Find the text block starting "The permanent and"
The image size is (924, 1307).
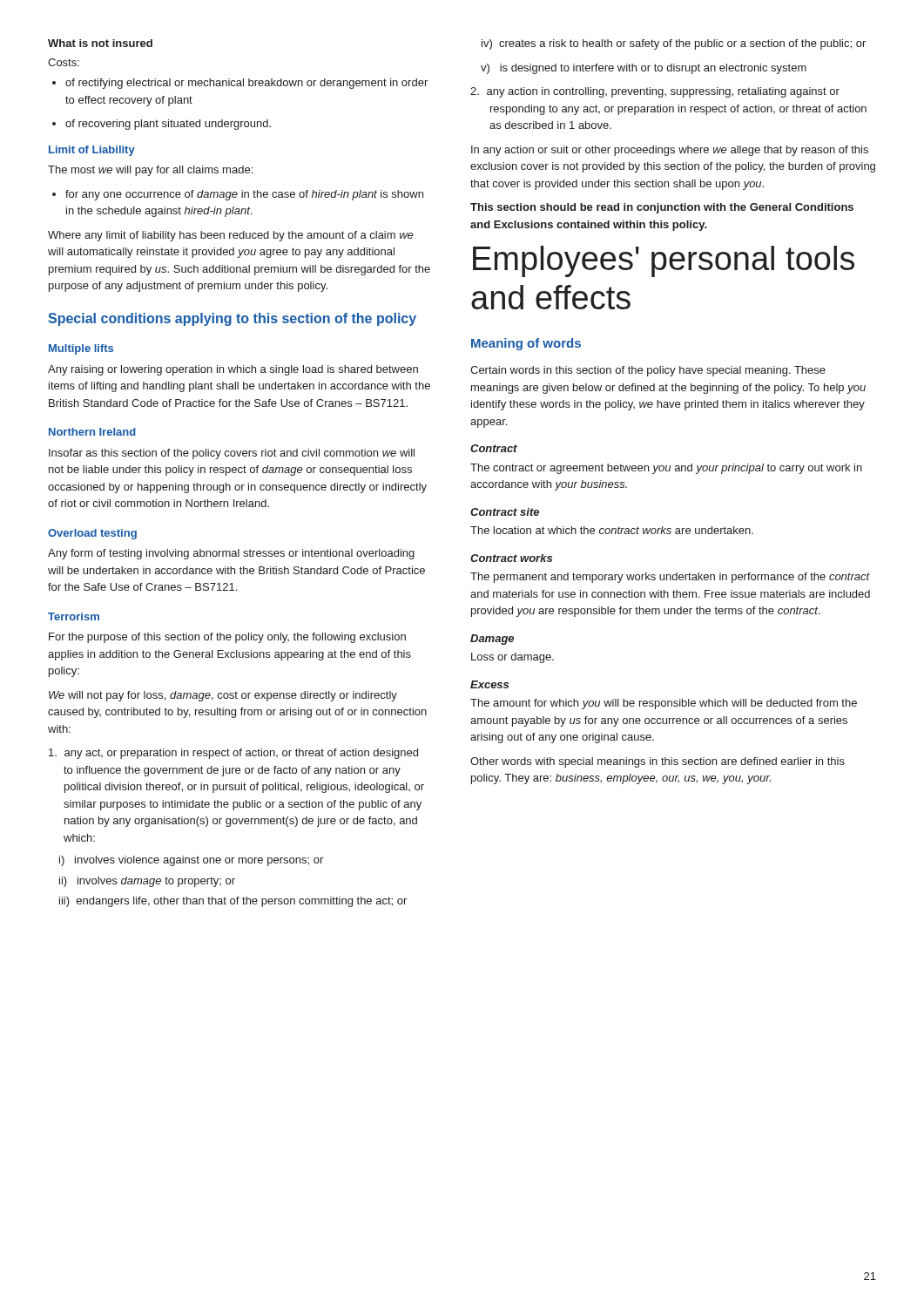pyautogui.click(x=673, y=594)
